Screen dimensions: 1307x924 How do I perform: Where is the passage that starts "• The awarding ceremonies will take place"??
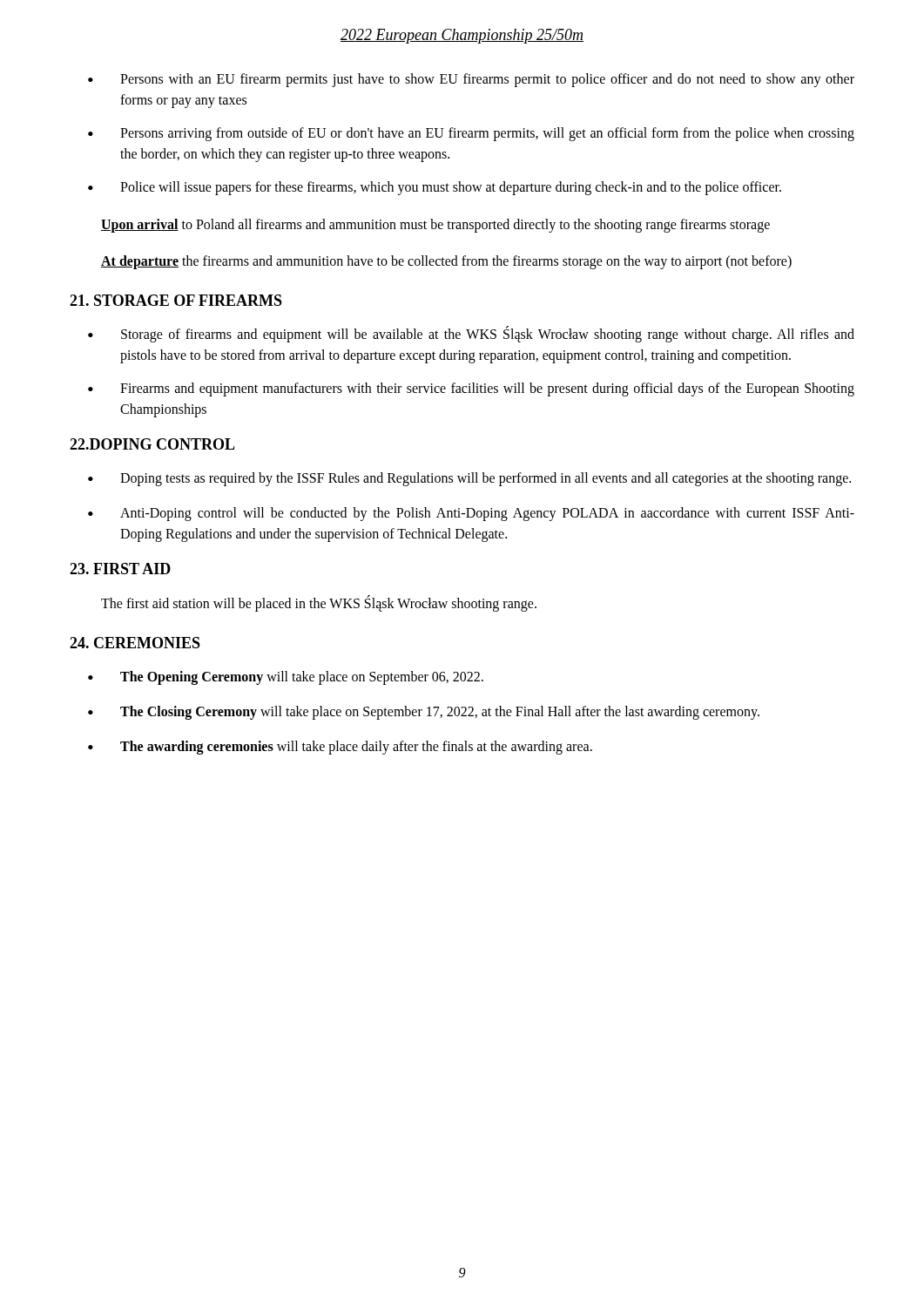click(471, 748)
